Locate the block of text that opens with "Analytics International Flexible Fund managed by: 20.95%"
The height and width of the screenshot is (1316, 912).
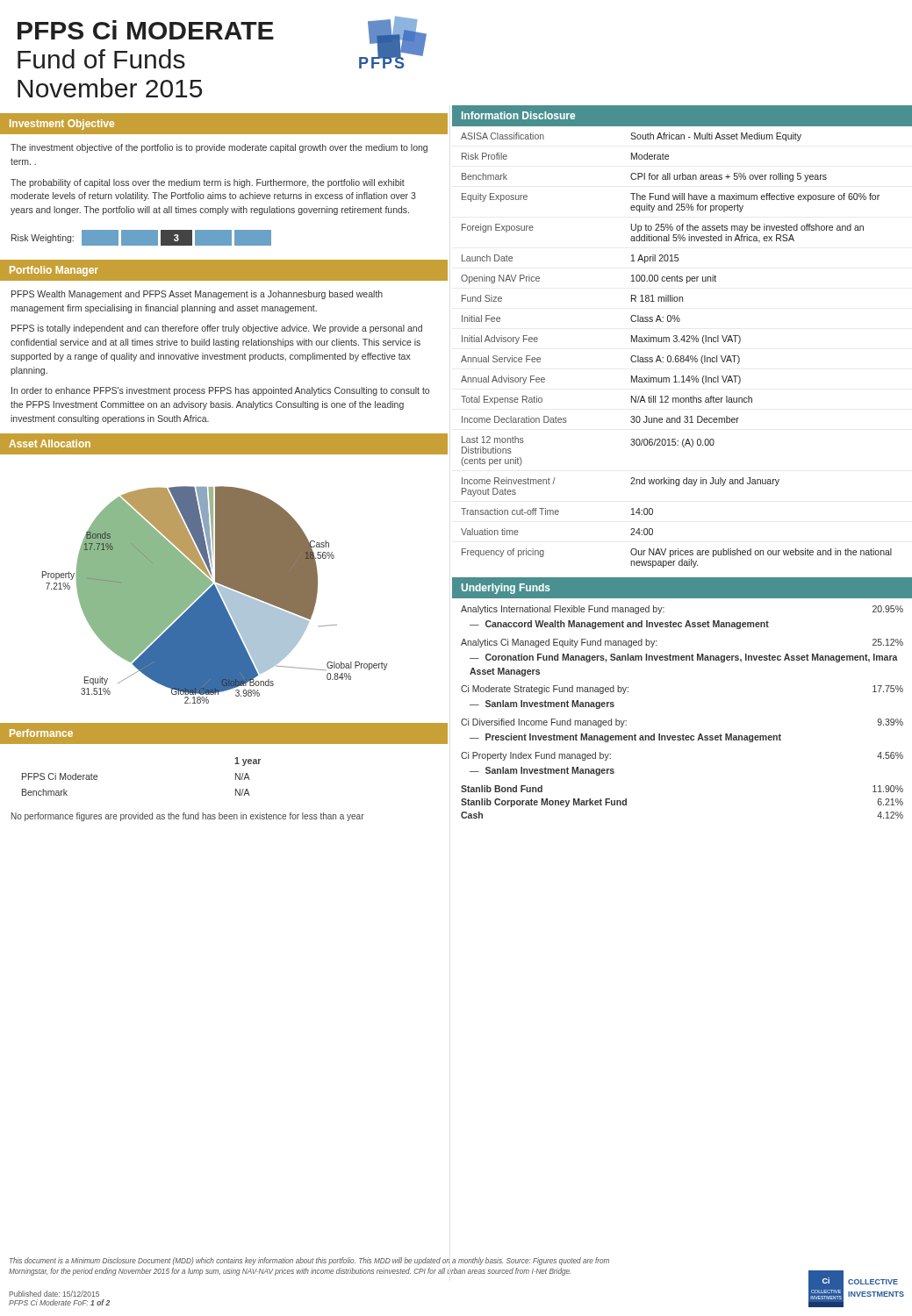[x=566, y=609]
